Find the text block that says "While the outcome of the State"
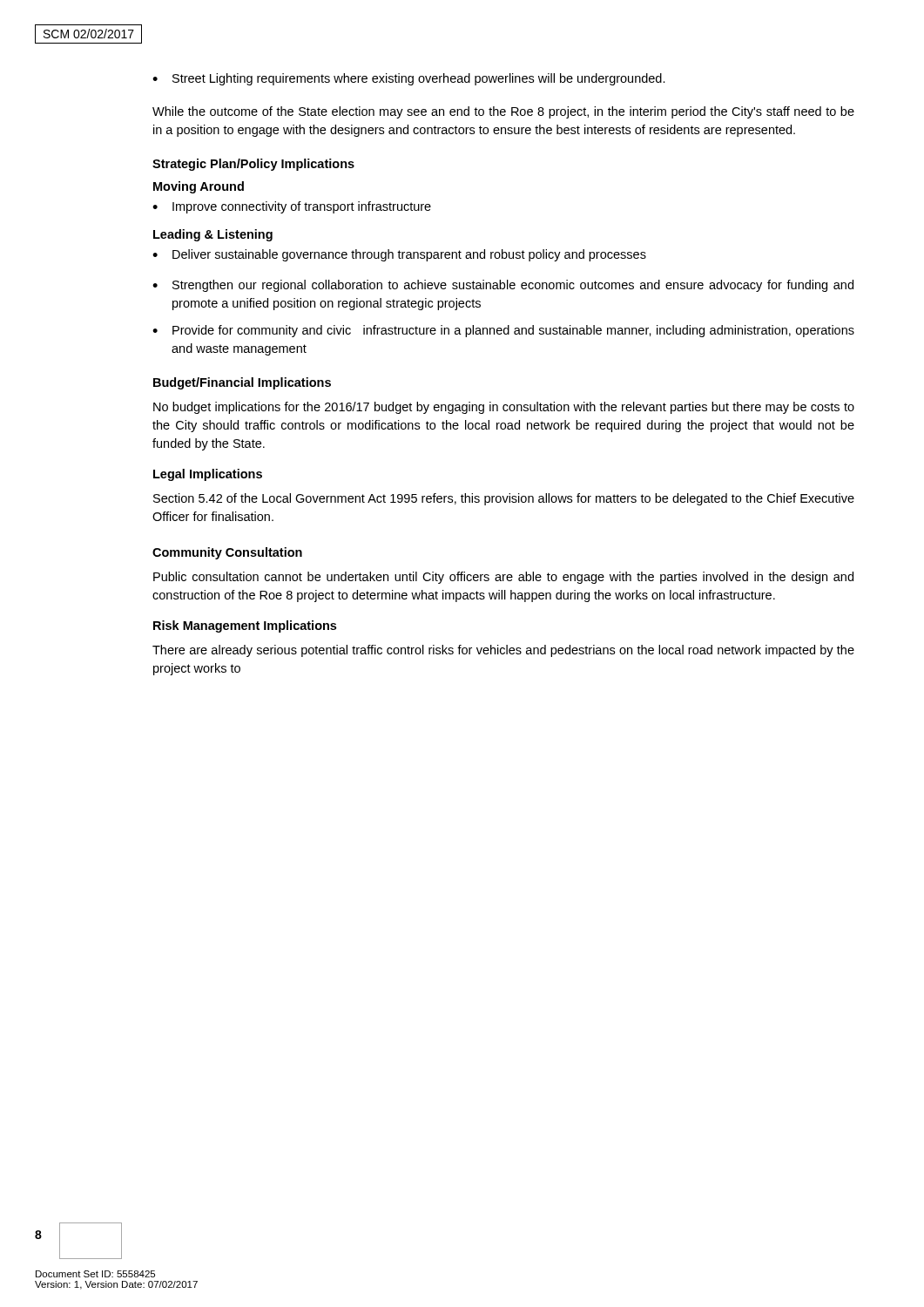 (503, 121)
